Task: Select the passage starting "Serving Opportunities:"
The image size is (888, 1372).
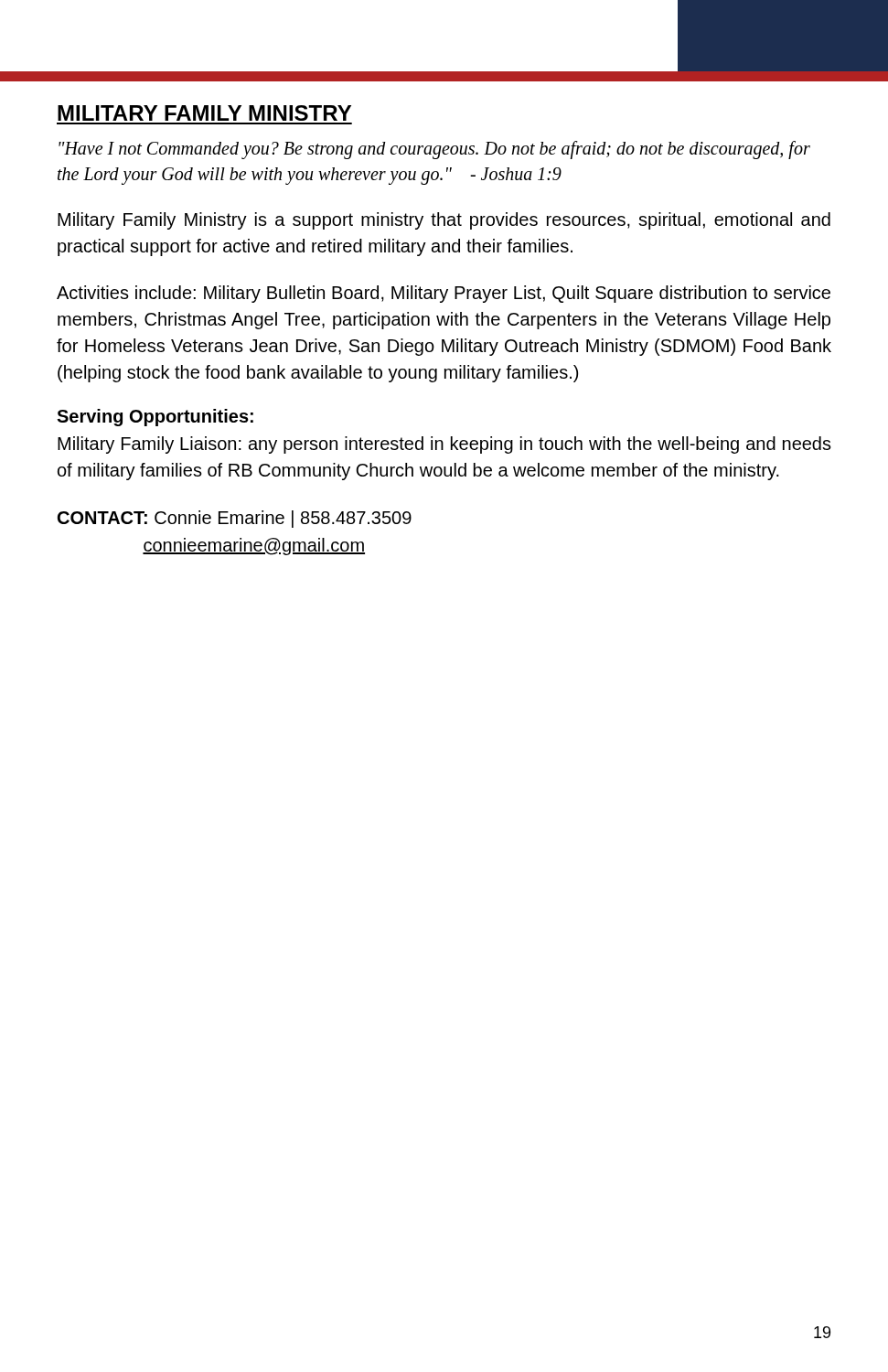Action: [x=156, y=416]
